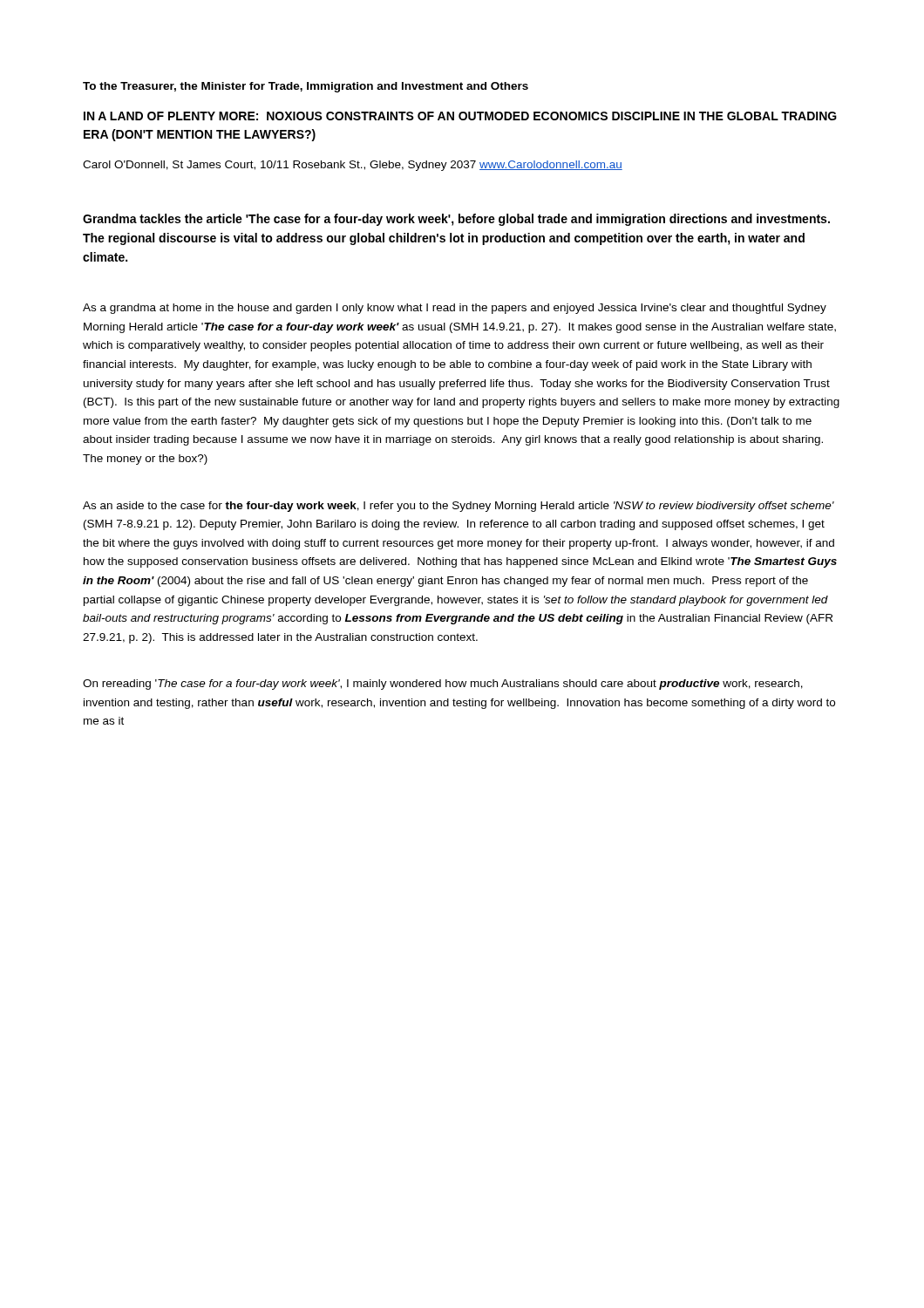Viewport: 924px width, 1308px height.
Task: Navigate to the element starting "As a grandma at"
Action: [461, 383]
